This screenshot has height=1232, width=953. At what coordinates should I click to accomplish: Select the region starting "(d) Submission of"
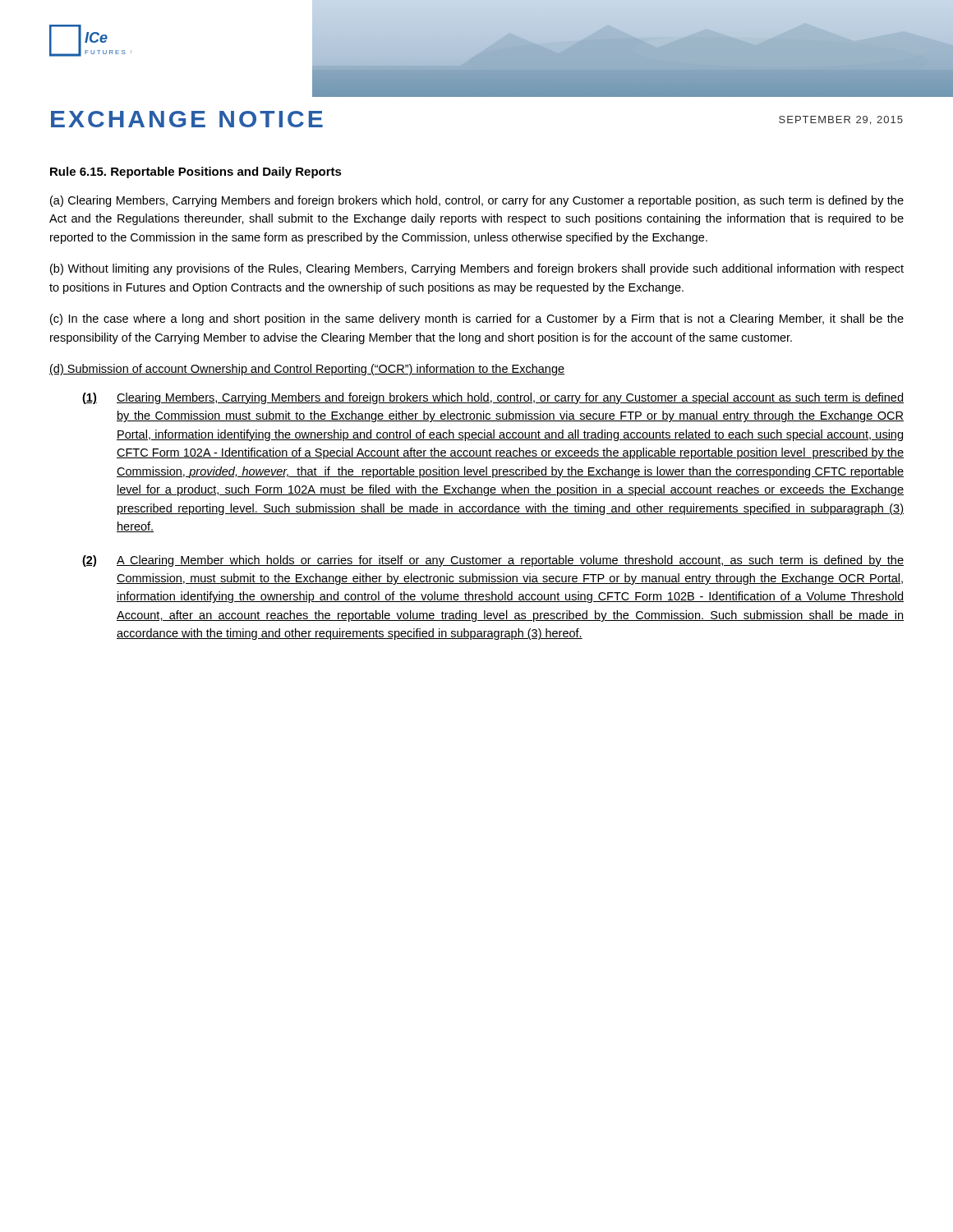click(307, 369)
